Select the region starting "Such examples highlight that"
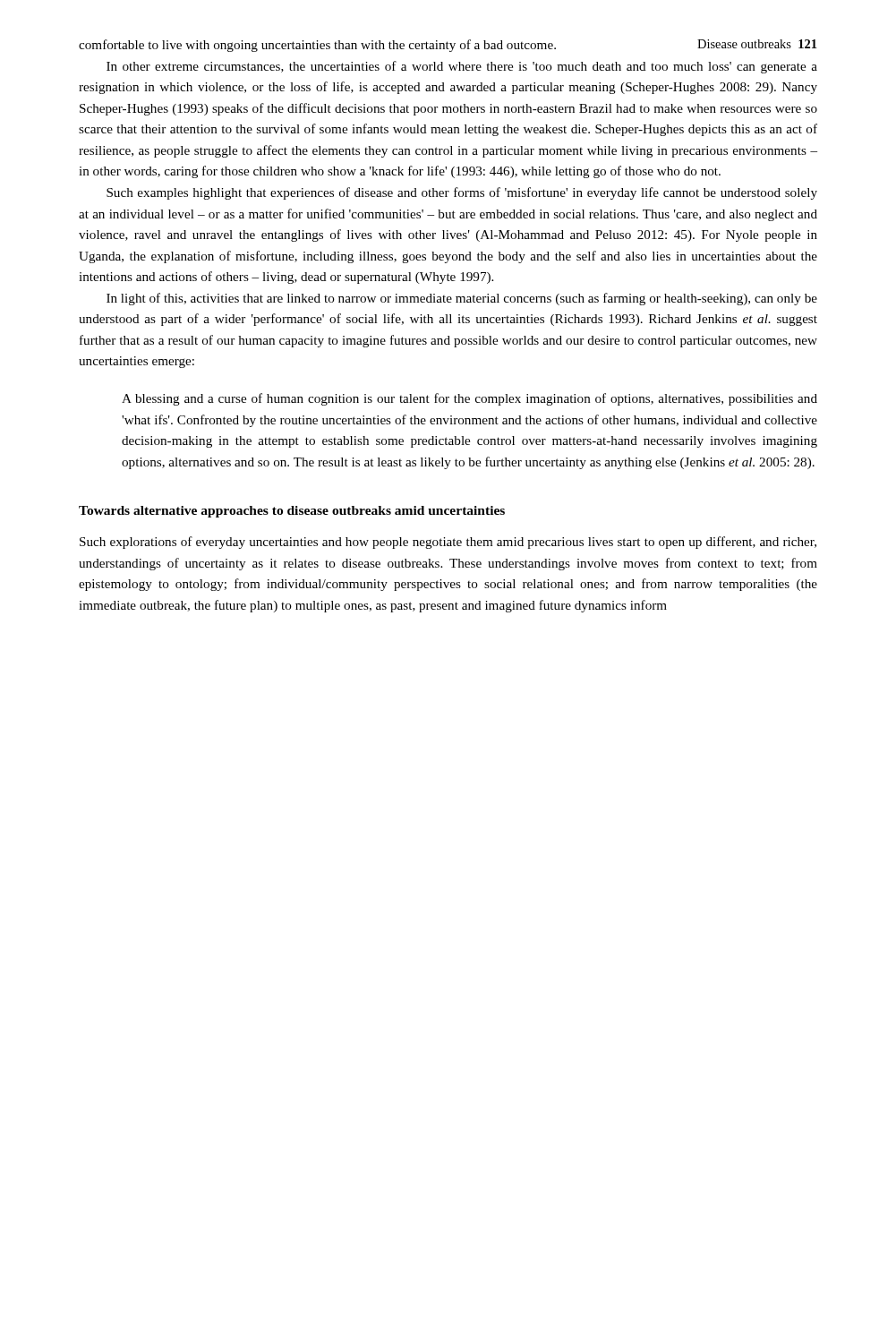Image resolution: width=896 pixels, height=1343 pixels. coord(448,234)
